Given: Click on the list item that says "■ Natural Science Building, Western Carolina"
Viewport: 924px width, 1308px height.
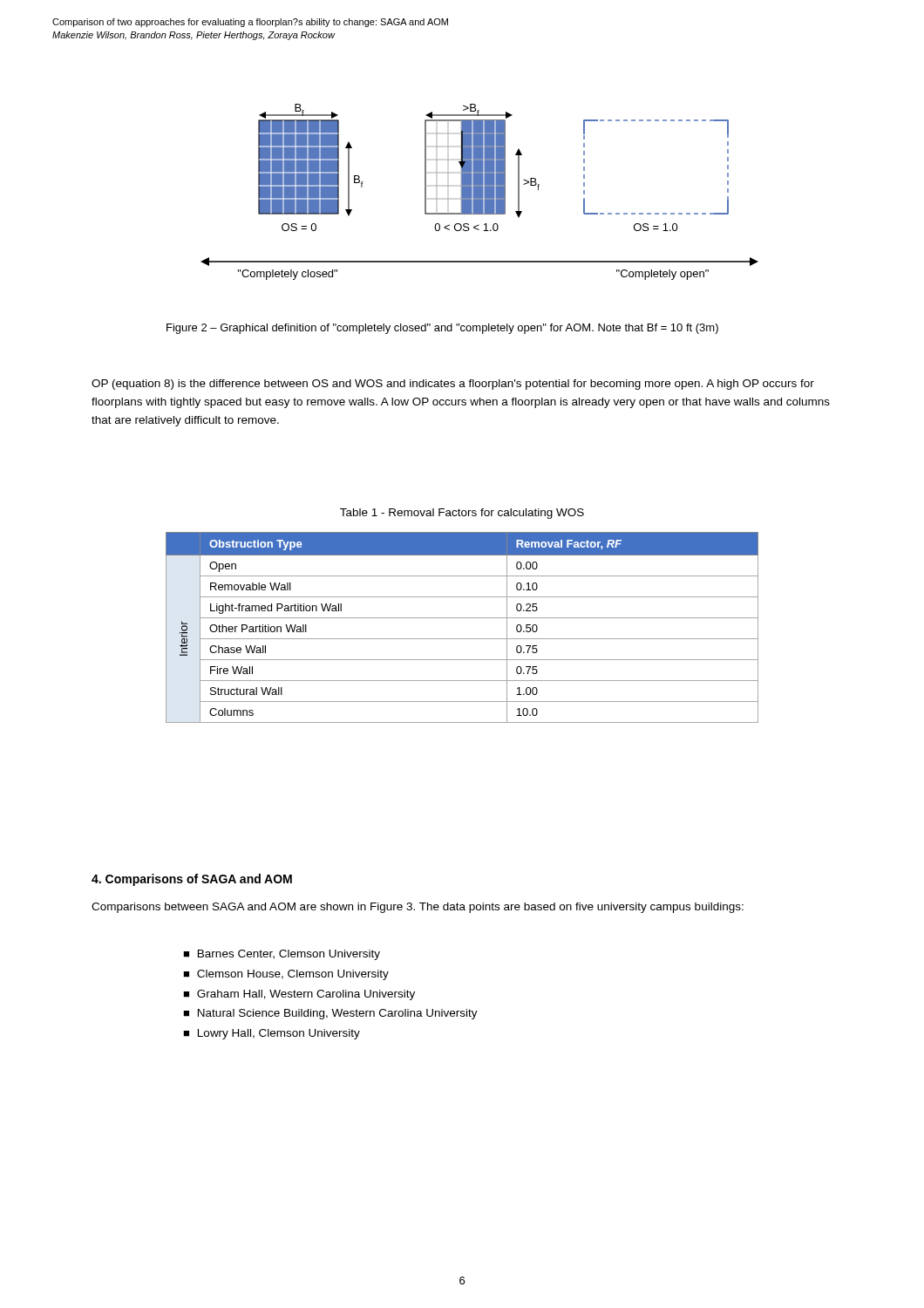Looking at the screenshot, I should click(330, 1014).
